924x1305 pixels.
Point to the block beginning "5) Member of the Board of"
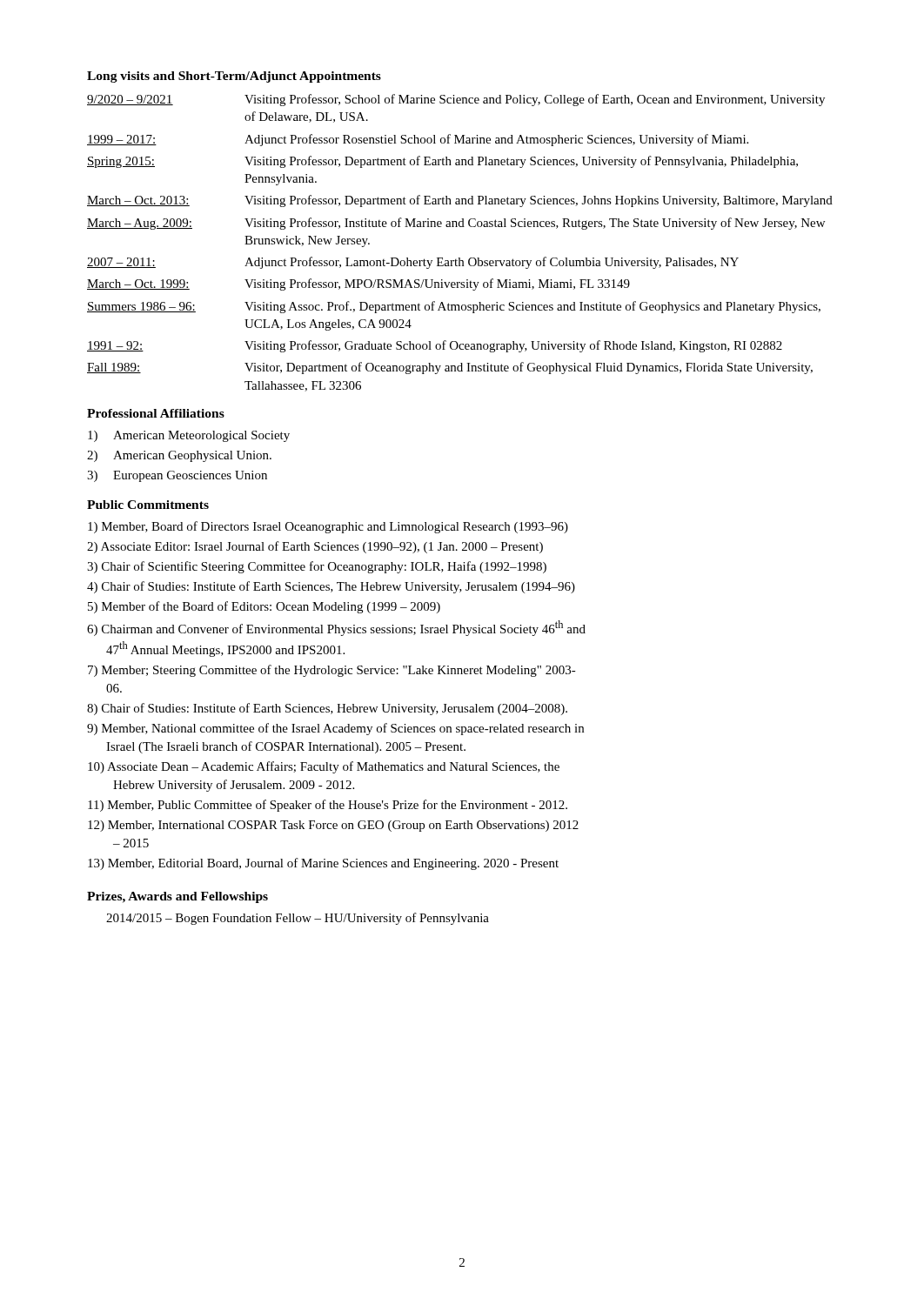click(x=264, y=606)
